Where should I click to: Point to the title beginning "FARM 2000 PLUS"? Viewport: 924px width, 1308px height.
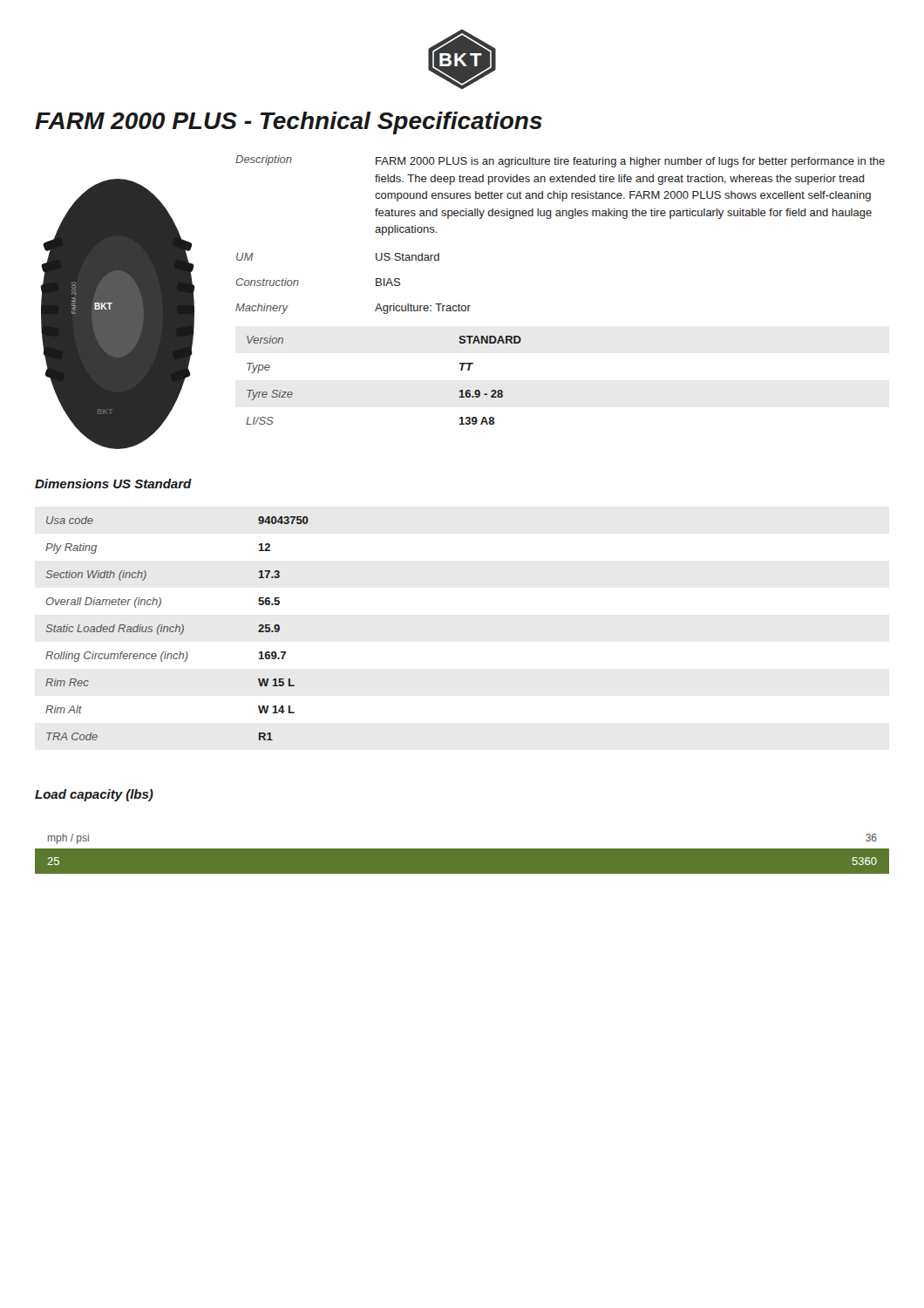point(289,121)
